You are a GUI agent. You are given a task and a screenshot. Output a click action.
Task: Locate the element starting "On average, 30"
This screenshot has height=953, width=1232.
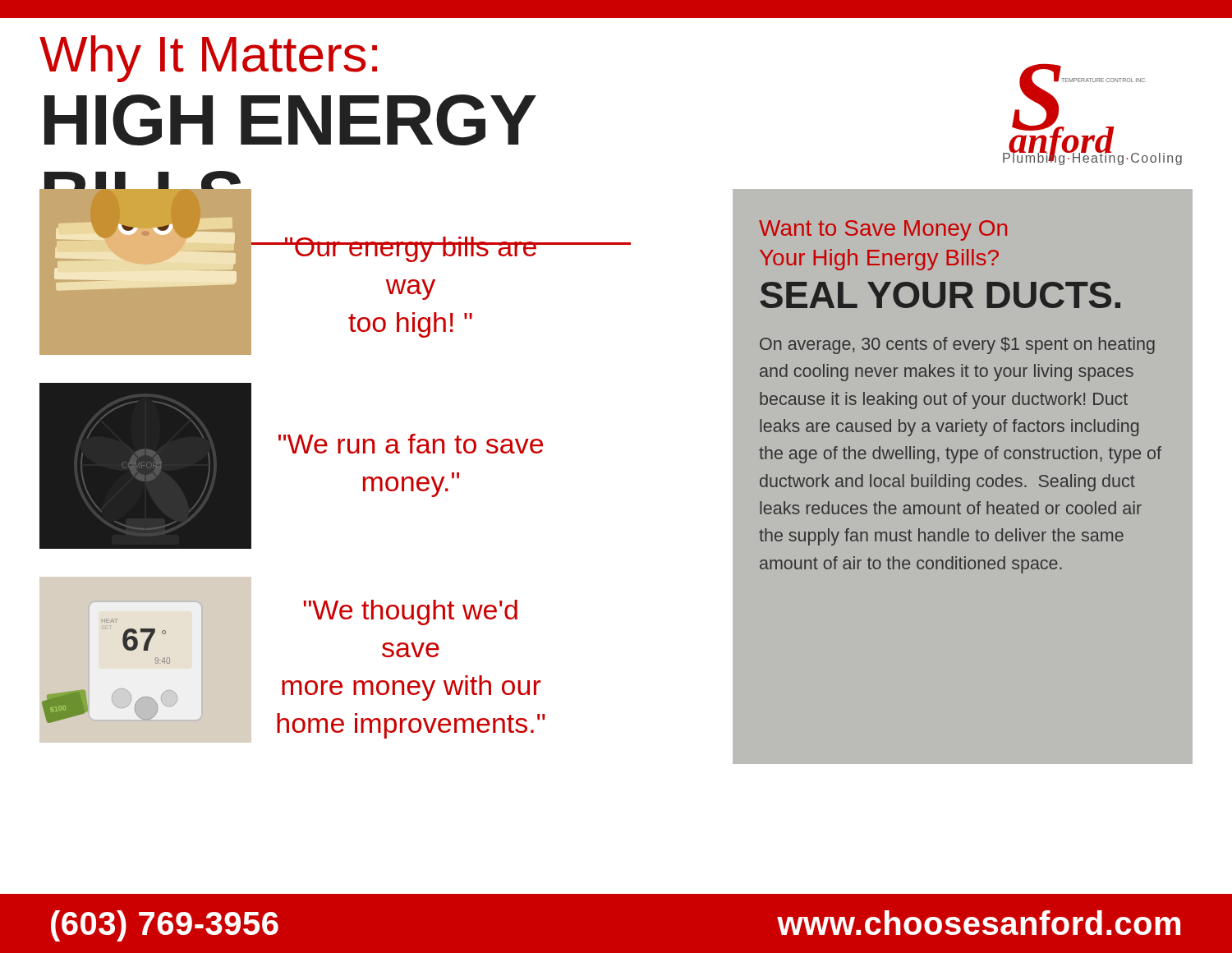point(960,454)
